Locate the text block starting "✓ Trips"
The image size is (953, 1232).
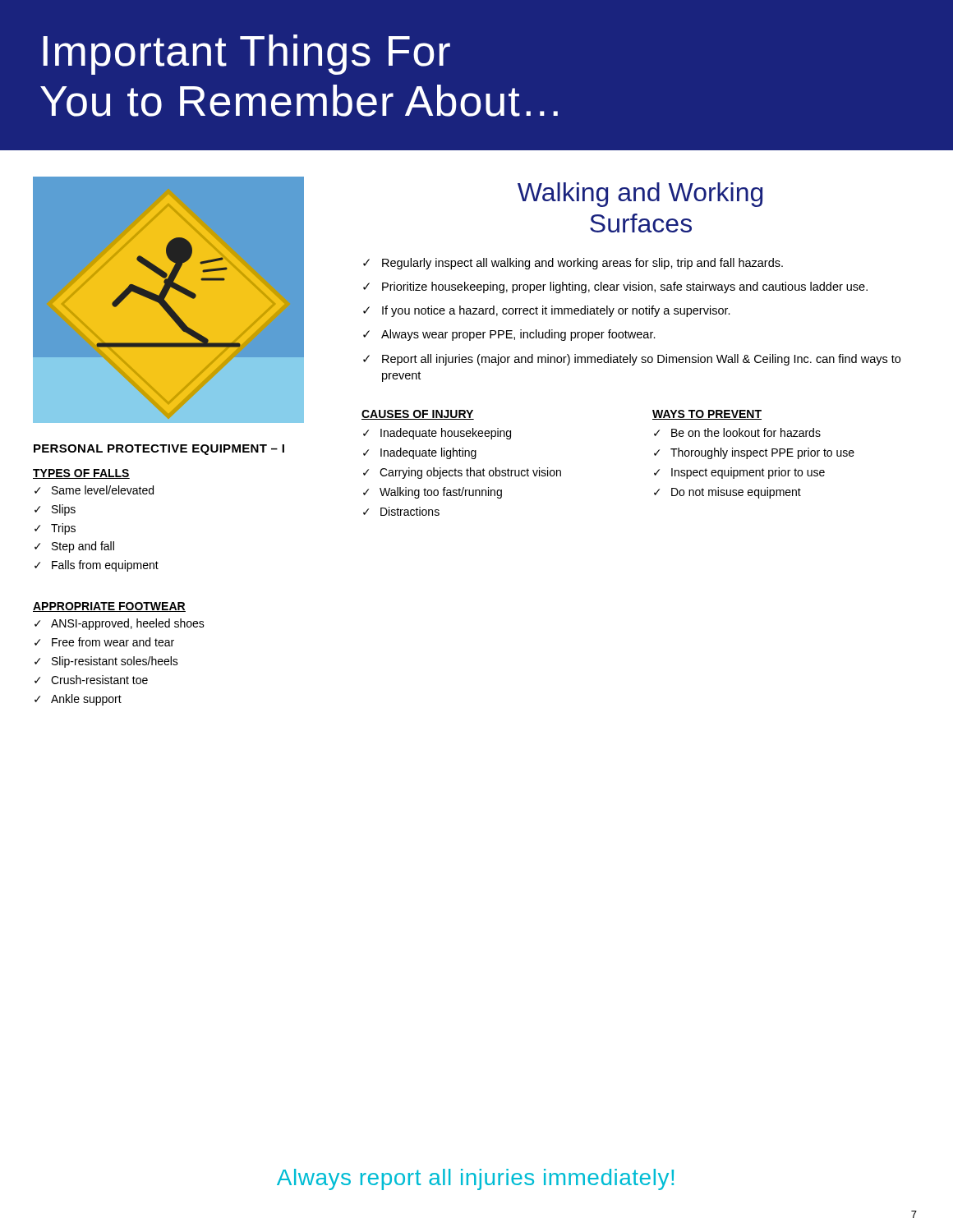54,528
